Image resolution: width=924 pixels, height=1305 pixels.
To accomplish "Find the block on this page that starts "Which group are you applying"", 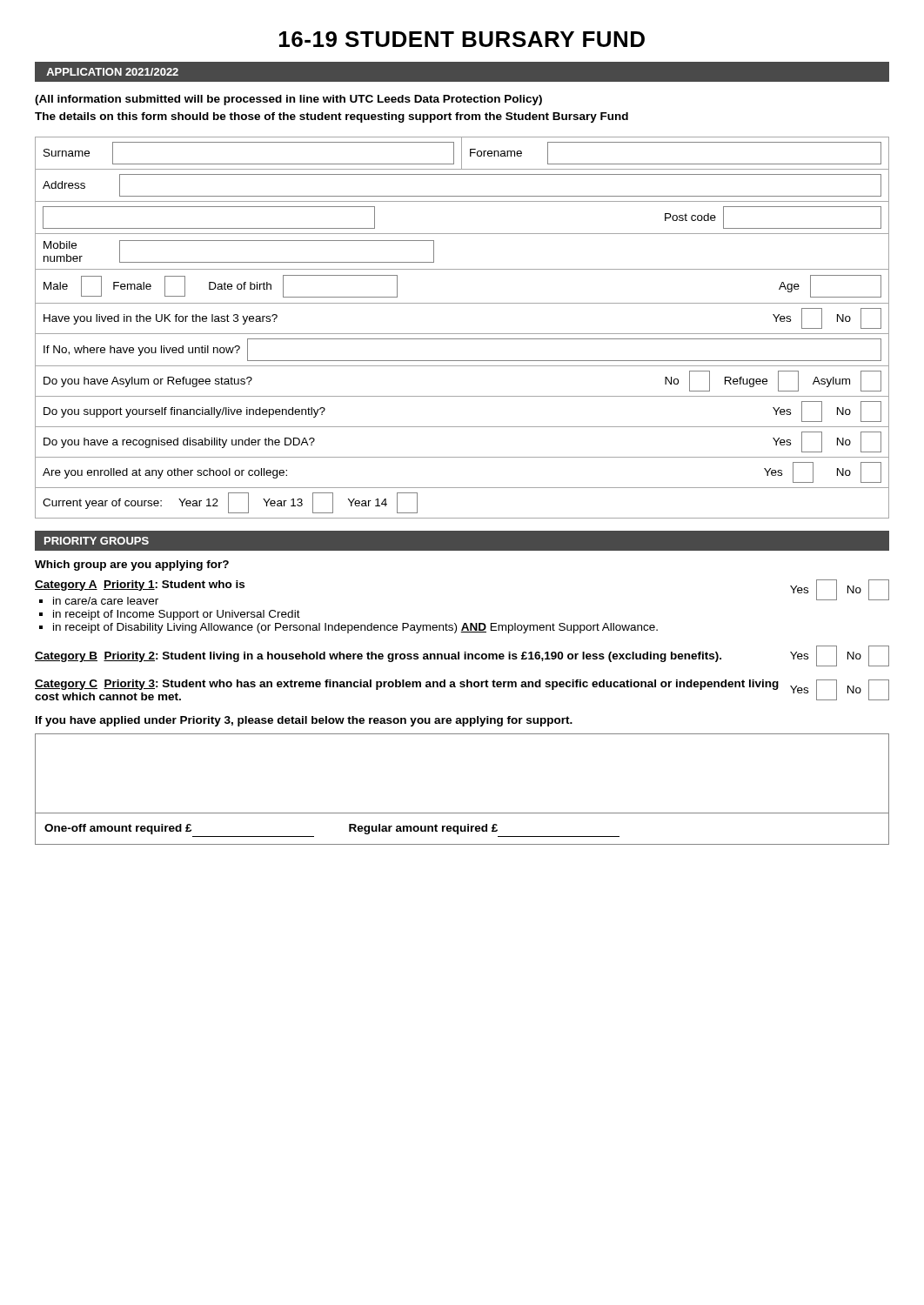I will [132, 564].
